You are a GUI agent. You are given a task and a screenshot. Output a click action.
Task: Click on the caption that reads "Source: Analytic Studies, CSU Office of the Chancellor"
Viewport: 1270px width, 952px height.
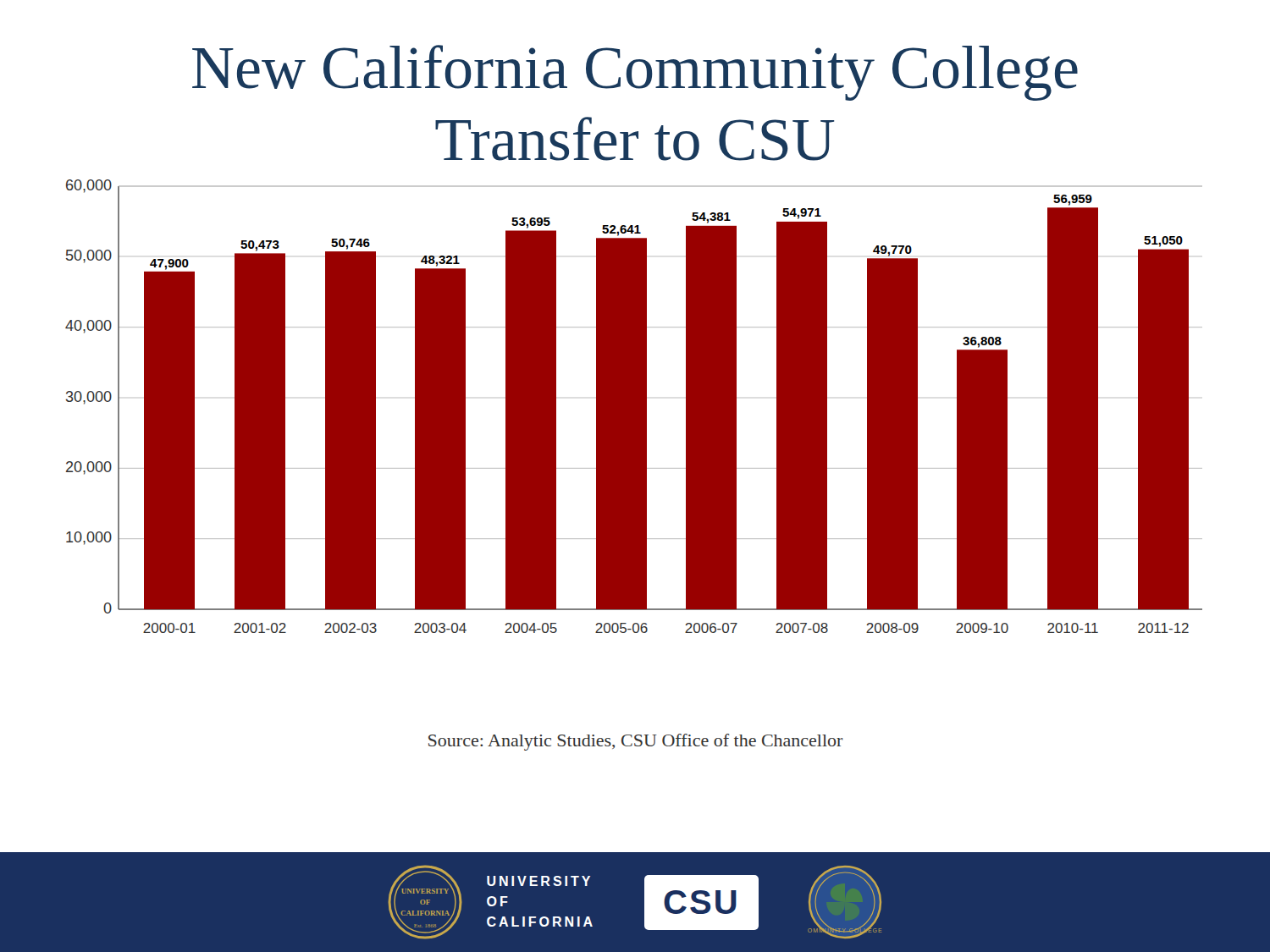(635, 740)
